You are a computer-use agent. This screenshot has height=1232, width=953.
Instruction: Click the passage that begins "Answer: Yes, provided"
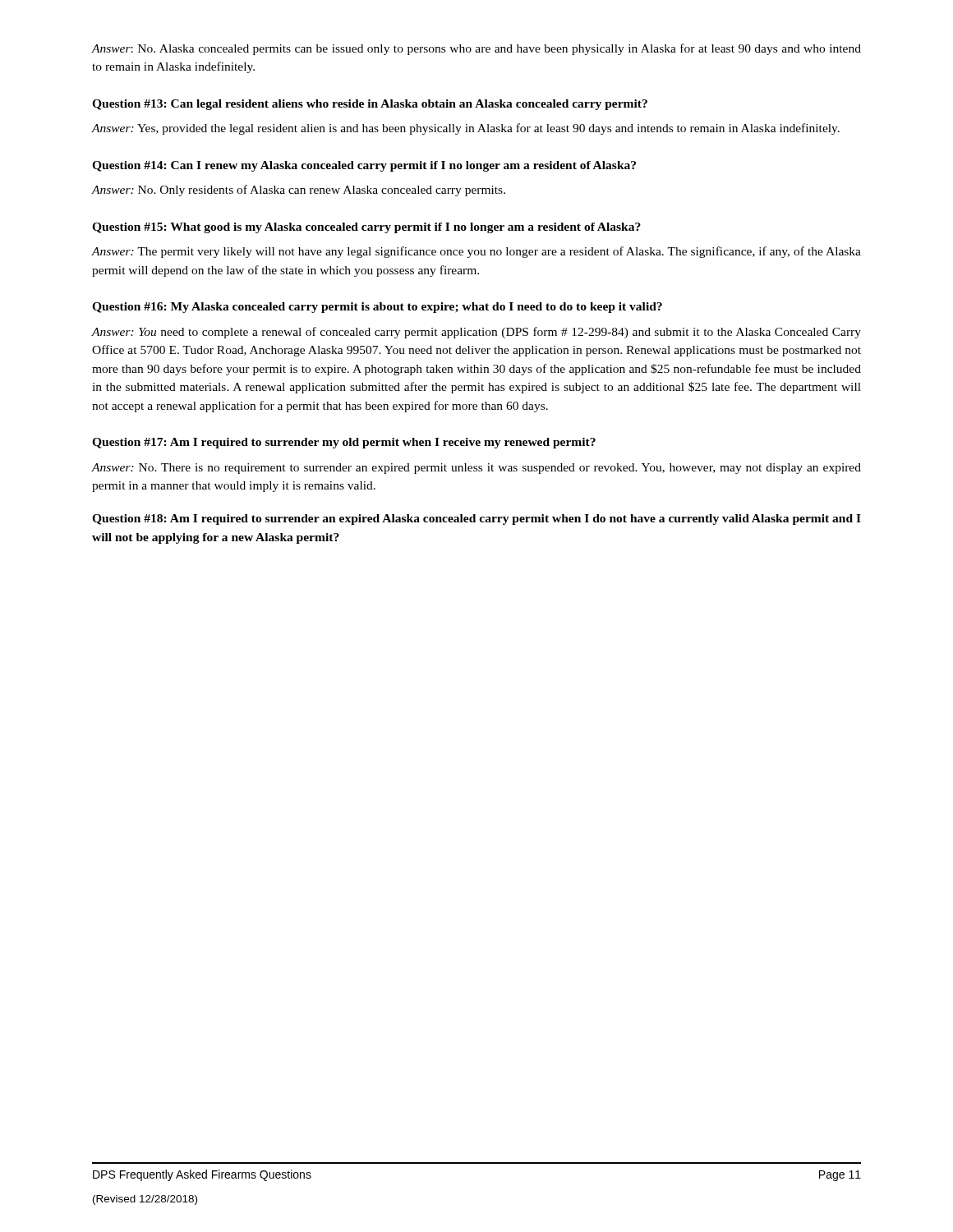point(466,128)
